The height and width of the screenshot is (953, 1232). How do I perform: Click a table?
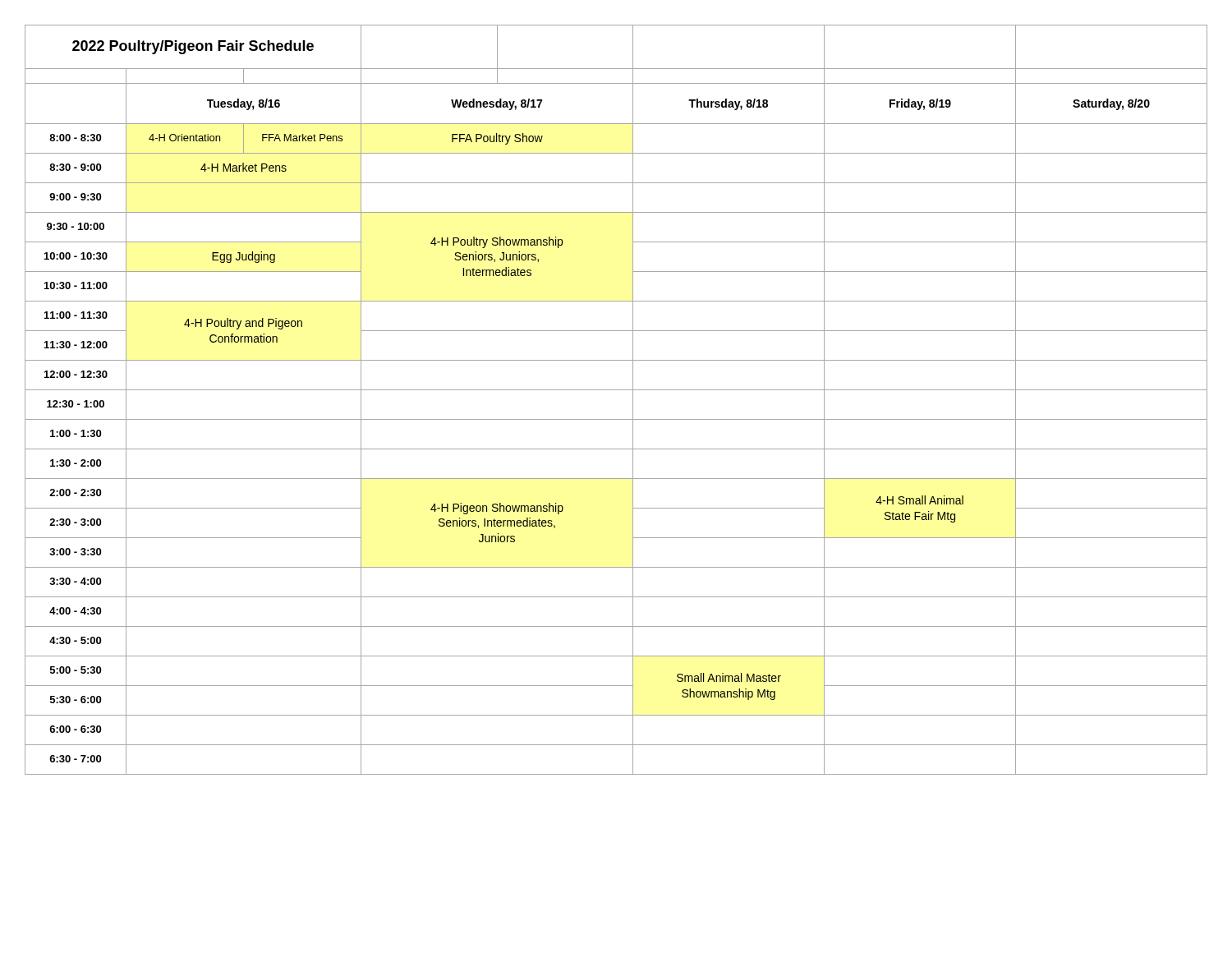point(616,400)
